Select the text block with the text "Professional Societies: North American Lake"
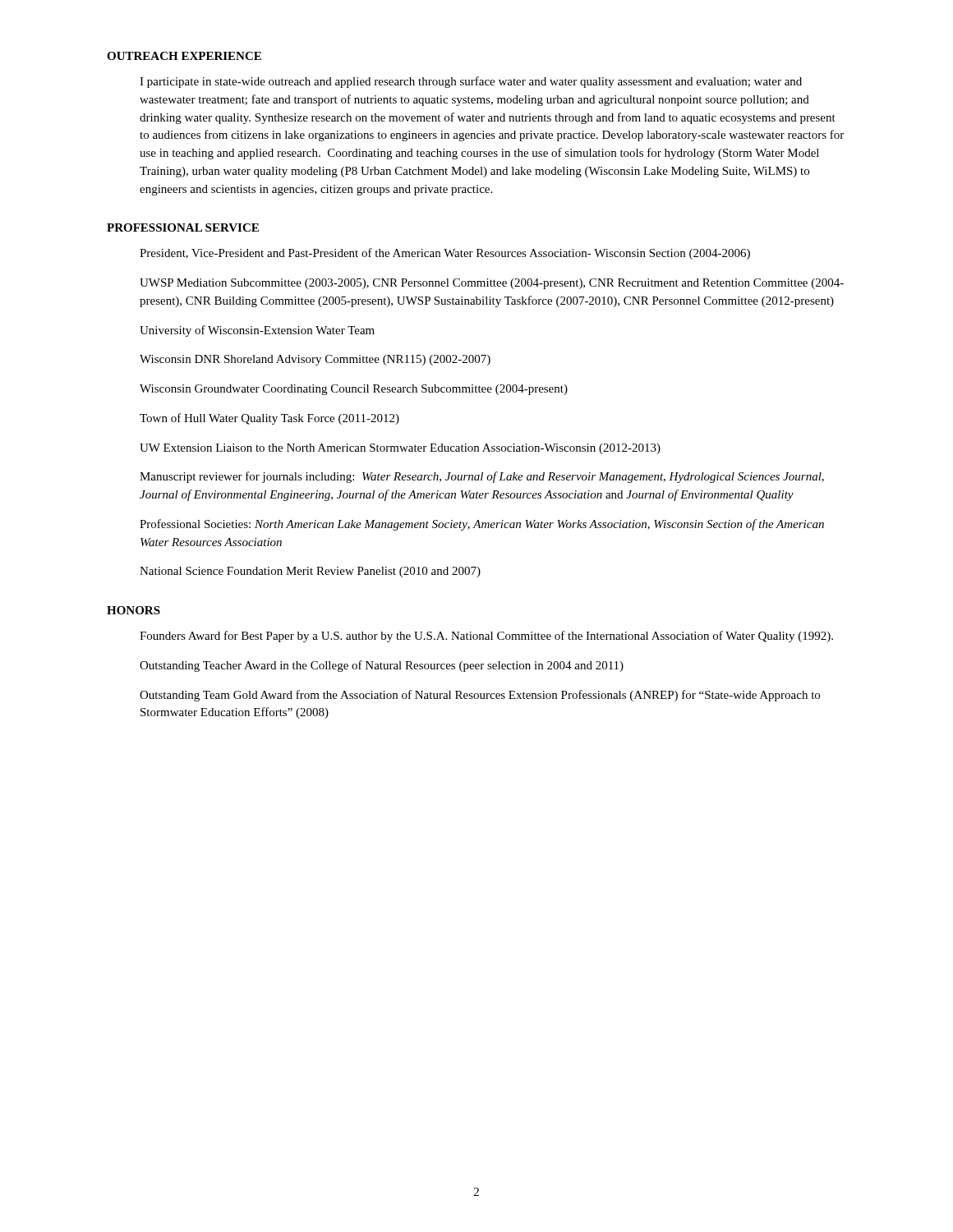Screen dimensions: 1232x953 (482, 533)
